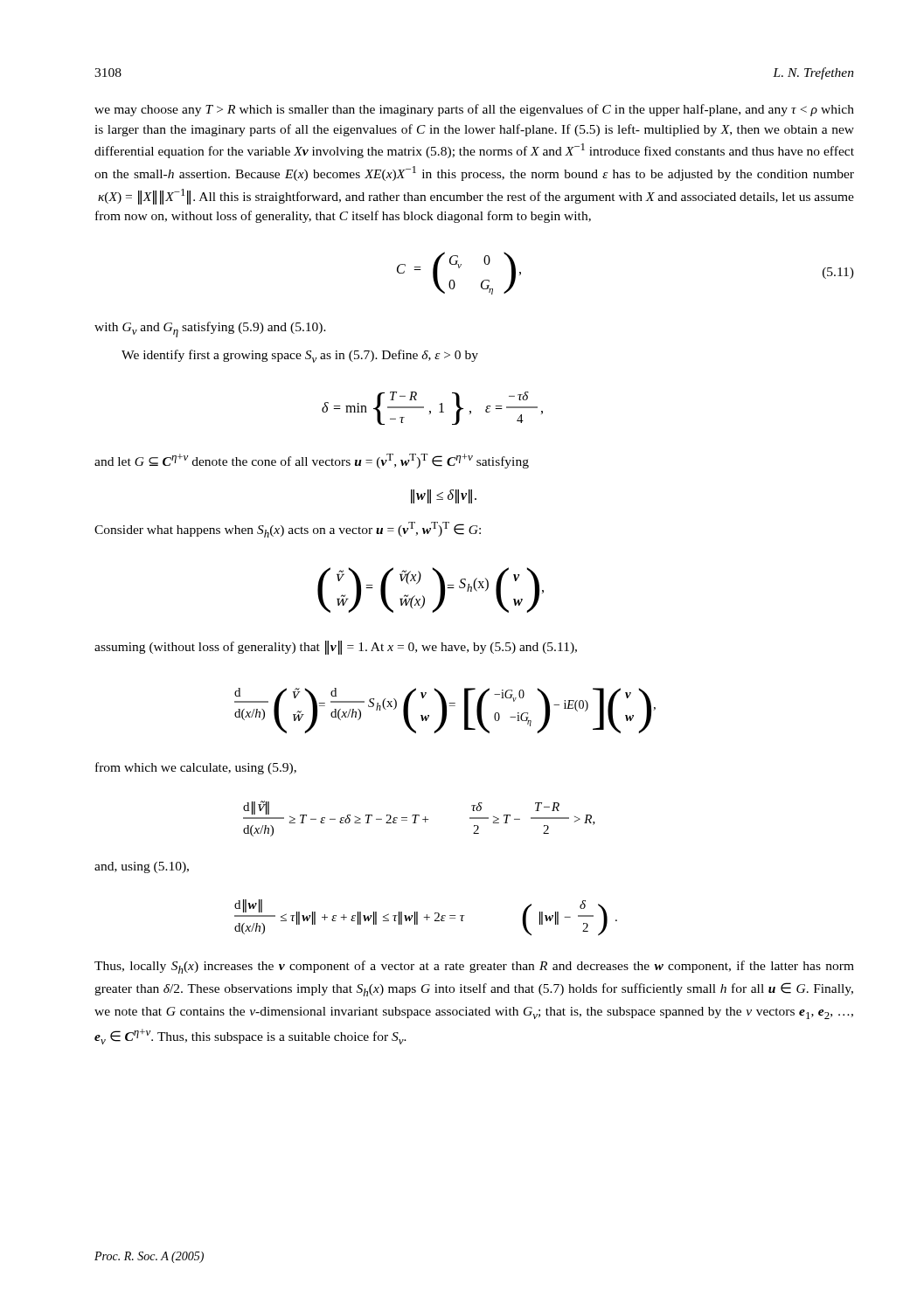Find the text block starting "and let G ⊆ Cη+ν denote the"
The height and width of the screenshot is (1311, 924).
coord(312,460)
